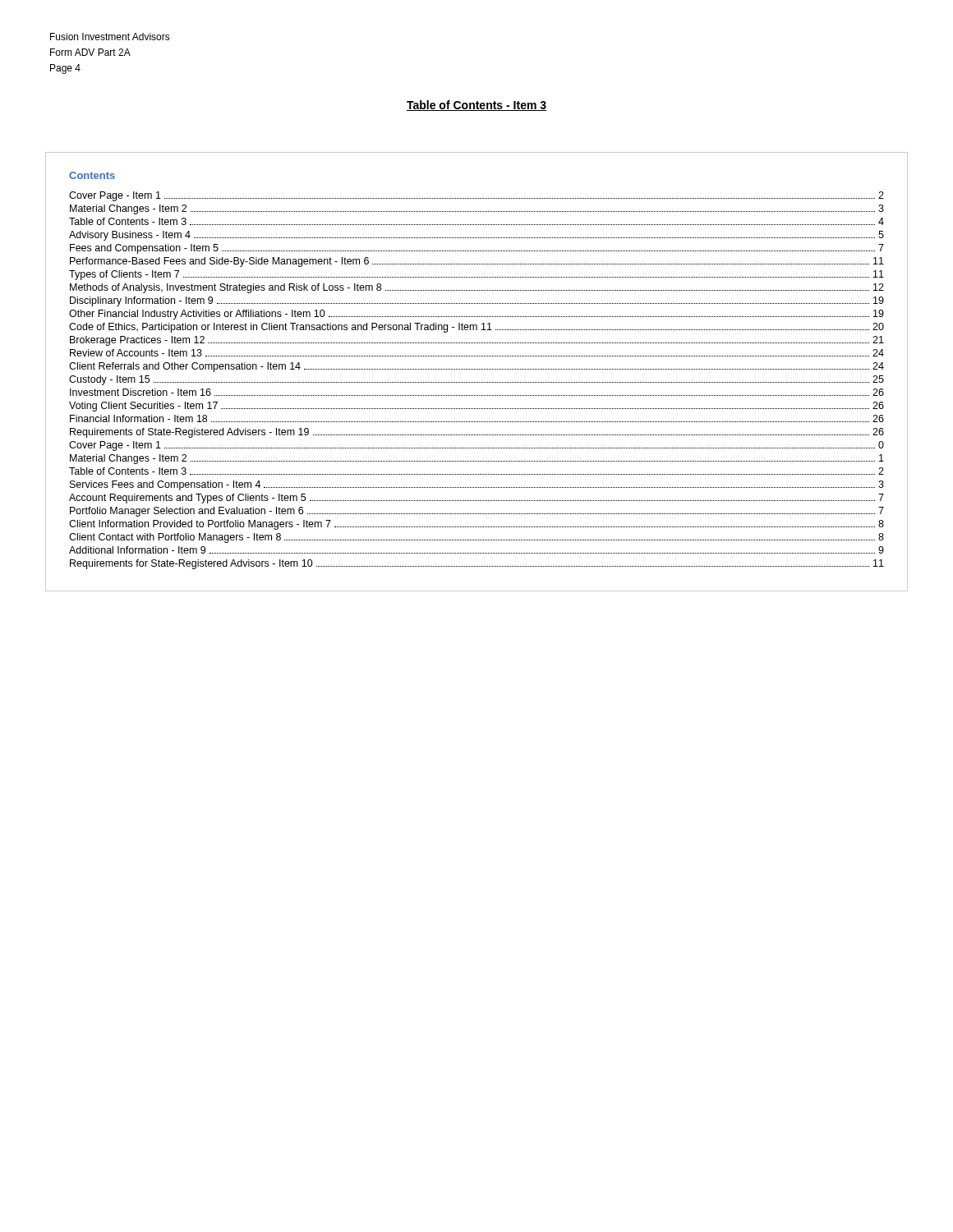Locate the list item that says "Performance-Based Fees and"
This screenshot has width=953, height=1232.
click(x=476, y=261)
